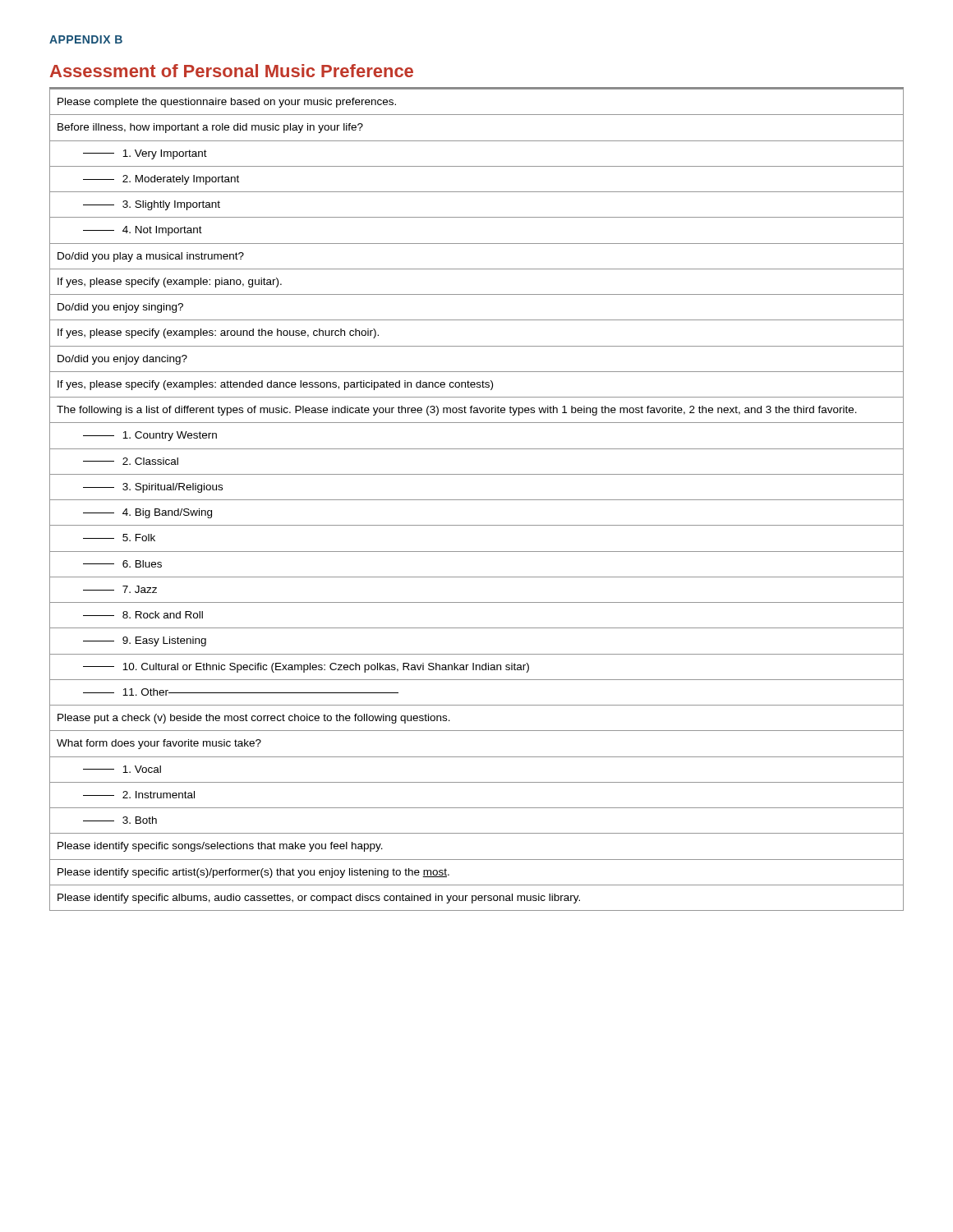953x1232 pixels.
Task: Point to "9. Easy Listening"
Action: click(x=145, y=640)
